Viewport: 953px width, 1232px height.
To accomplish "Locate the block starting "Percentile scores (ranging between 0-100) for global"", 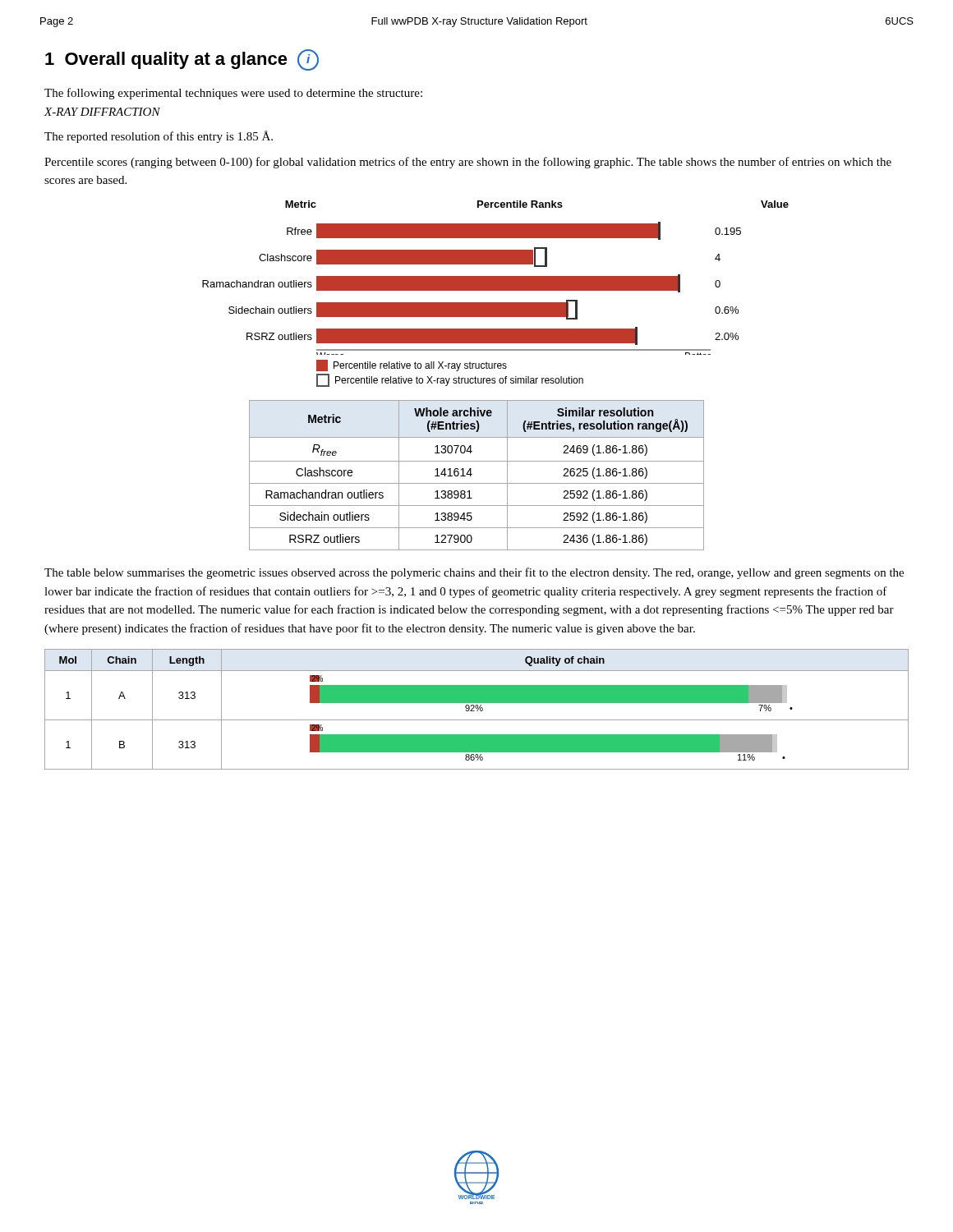I will [x=476, y=171].
